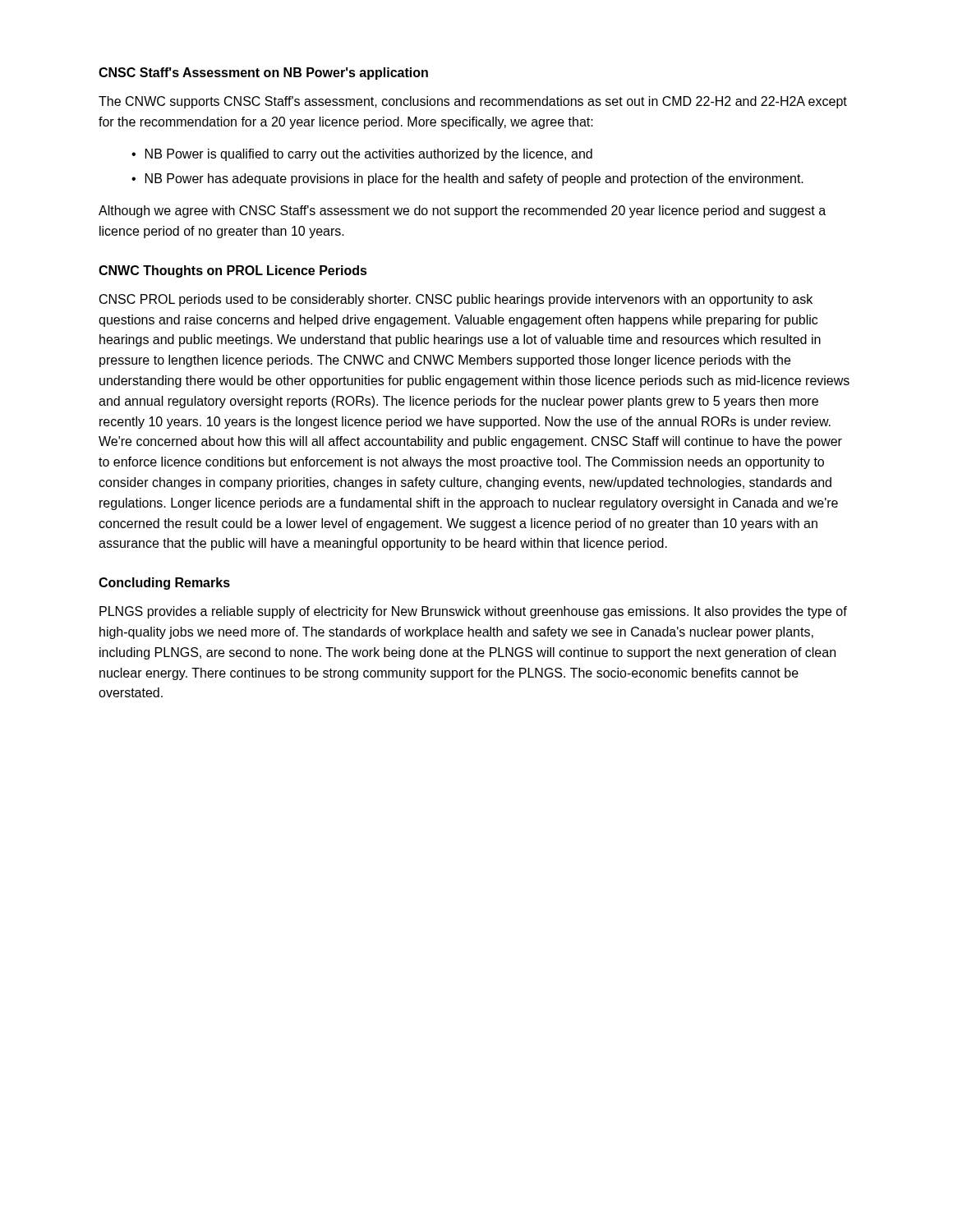Locate the section header that says "Concluding Remarks"

164,583
